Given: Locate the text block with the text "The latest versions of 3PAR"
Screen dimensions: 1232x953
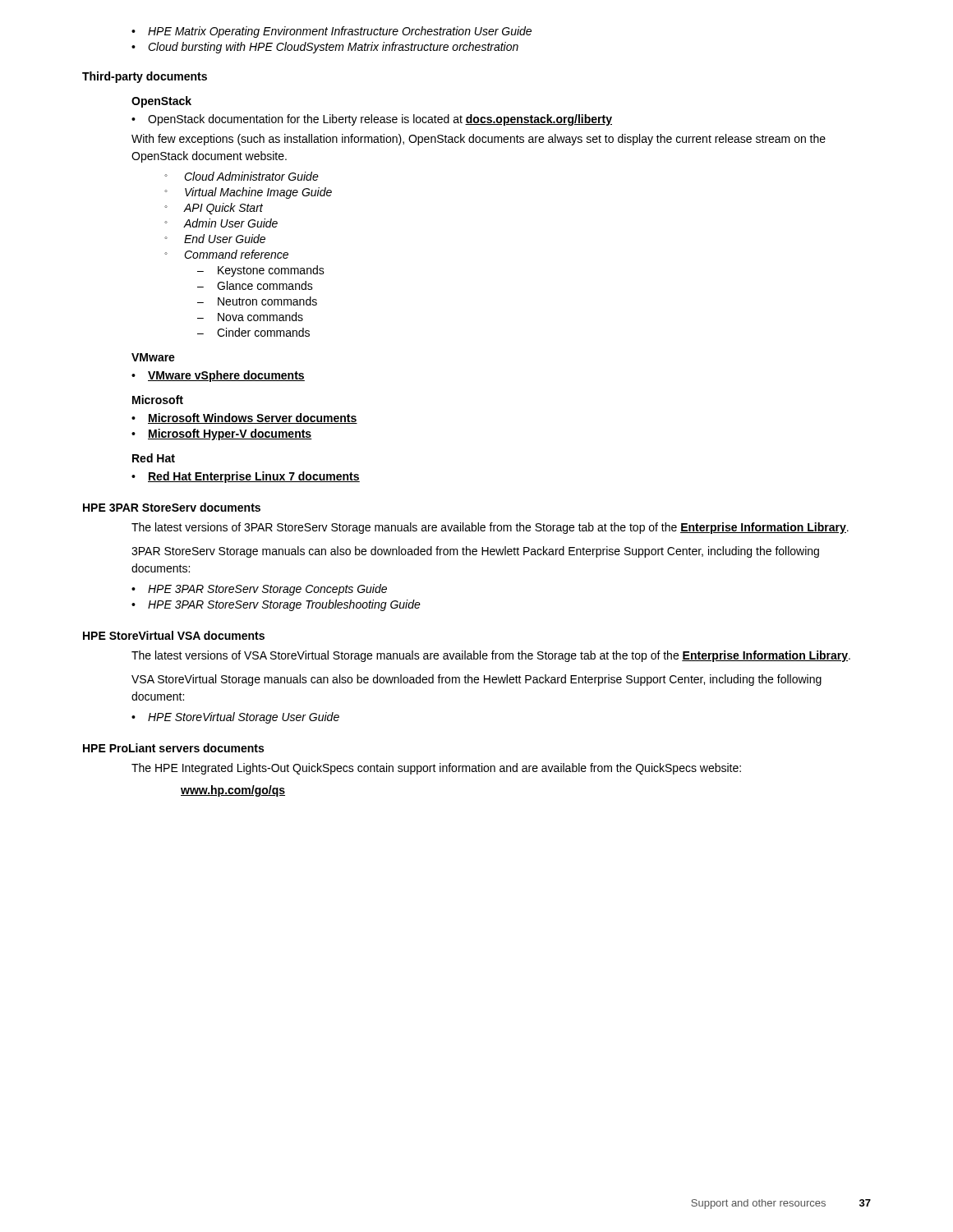Looking at the screenshot, I should click(490, 527).
